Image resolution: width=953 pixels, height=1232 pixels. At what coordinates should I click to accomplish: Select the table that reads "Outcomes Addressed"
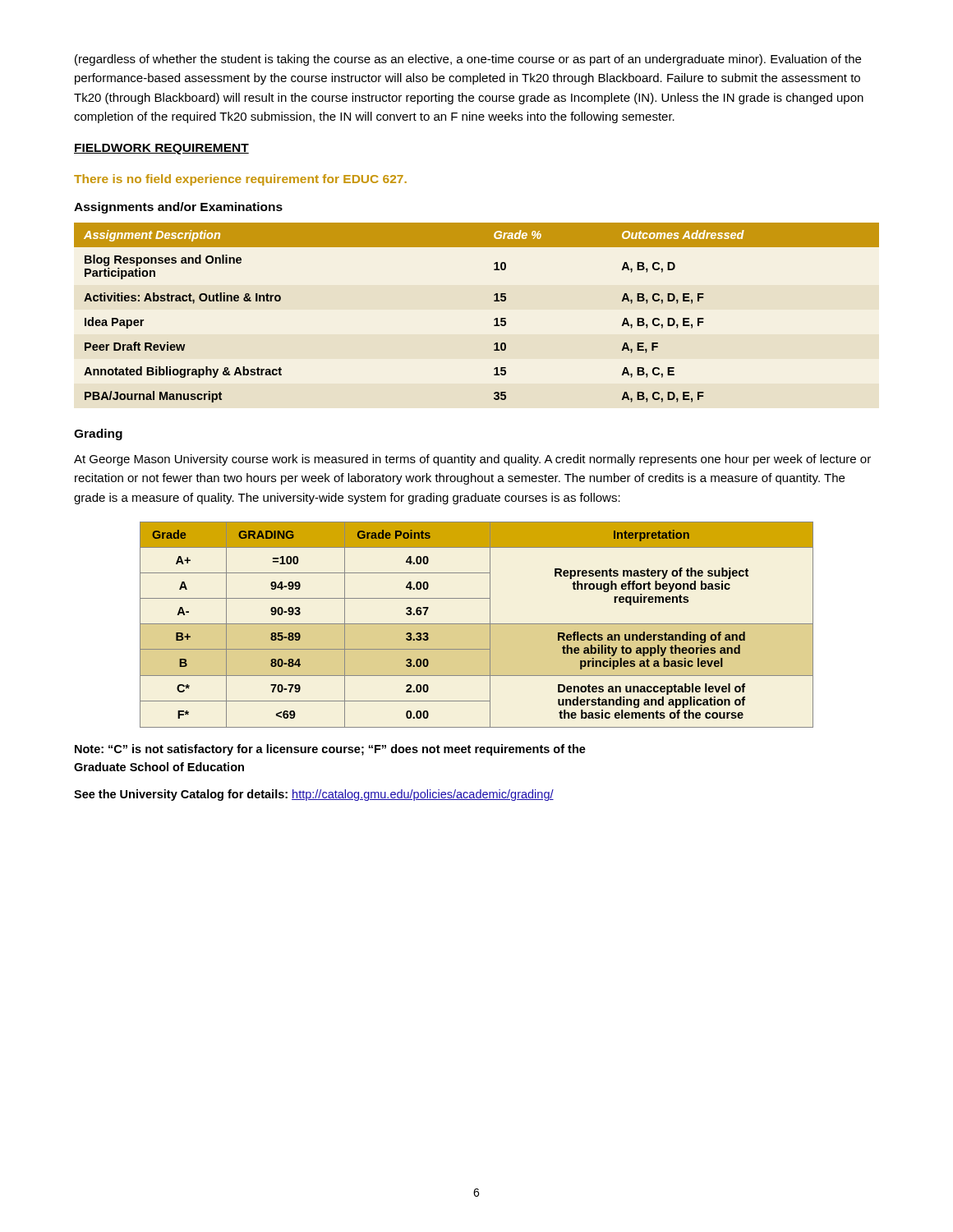(x=476, y=315)
